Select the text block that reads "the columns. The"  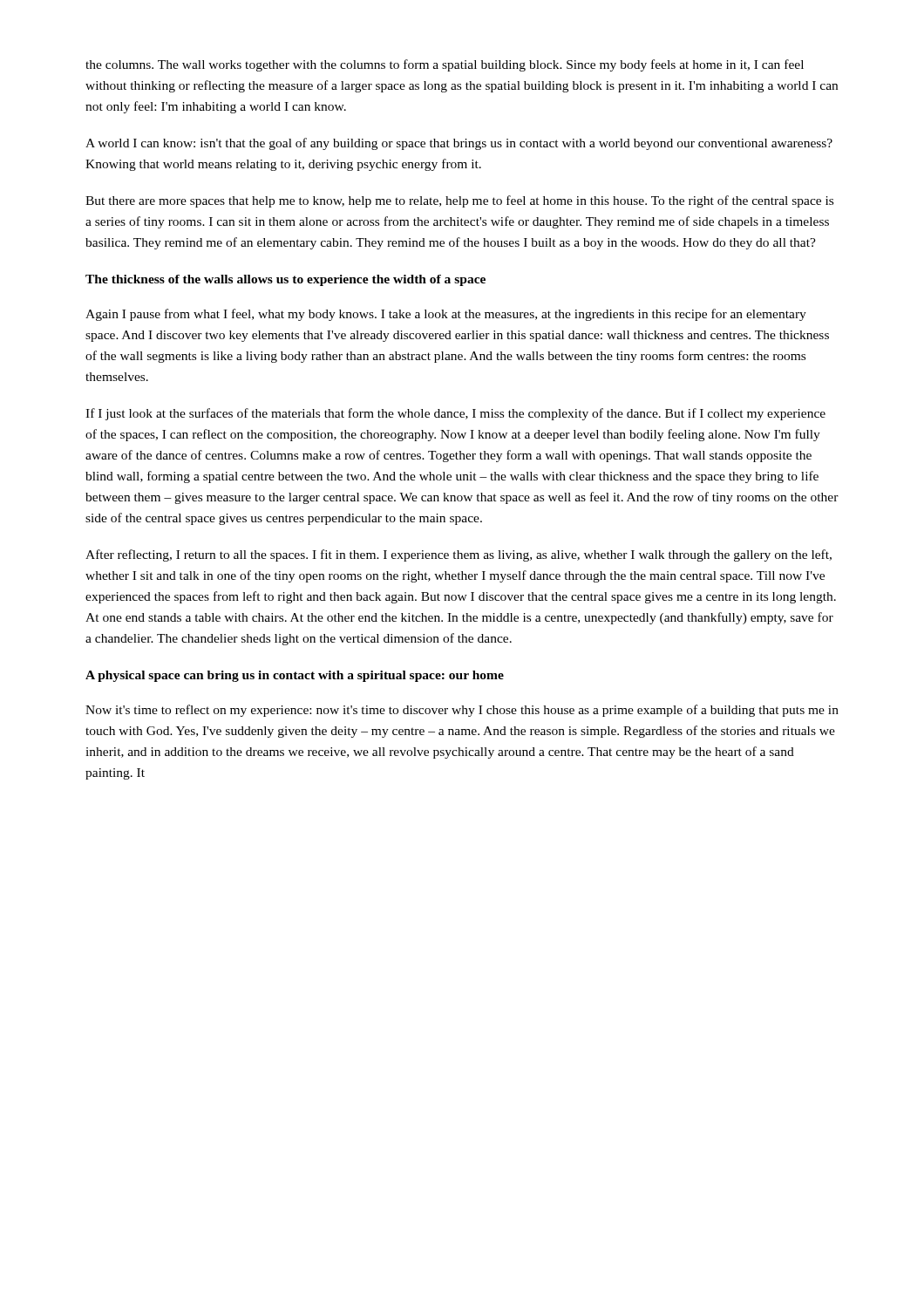pos(462,85)
